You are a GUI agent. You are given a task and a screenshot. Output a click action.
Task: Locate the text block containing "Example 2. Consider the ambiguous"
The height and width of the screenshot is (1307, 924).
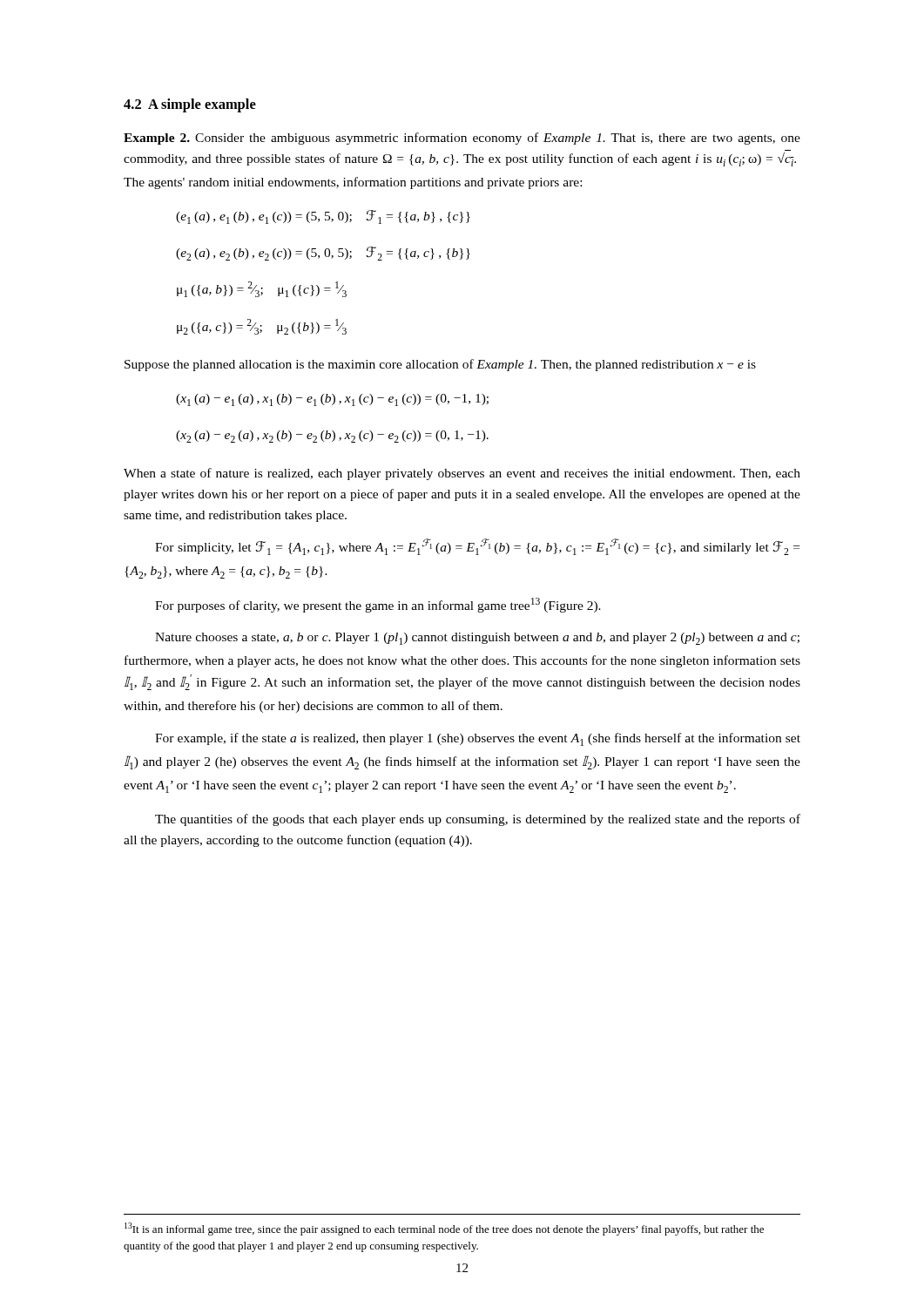coord(462,160)
